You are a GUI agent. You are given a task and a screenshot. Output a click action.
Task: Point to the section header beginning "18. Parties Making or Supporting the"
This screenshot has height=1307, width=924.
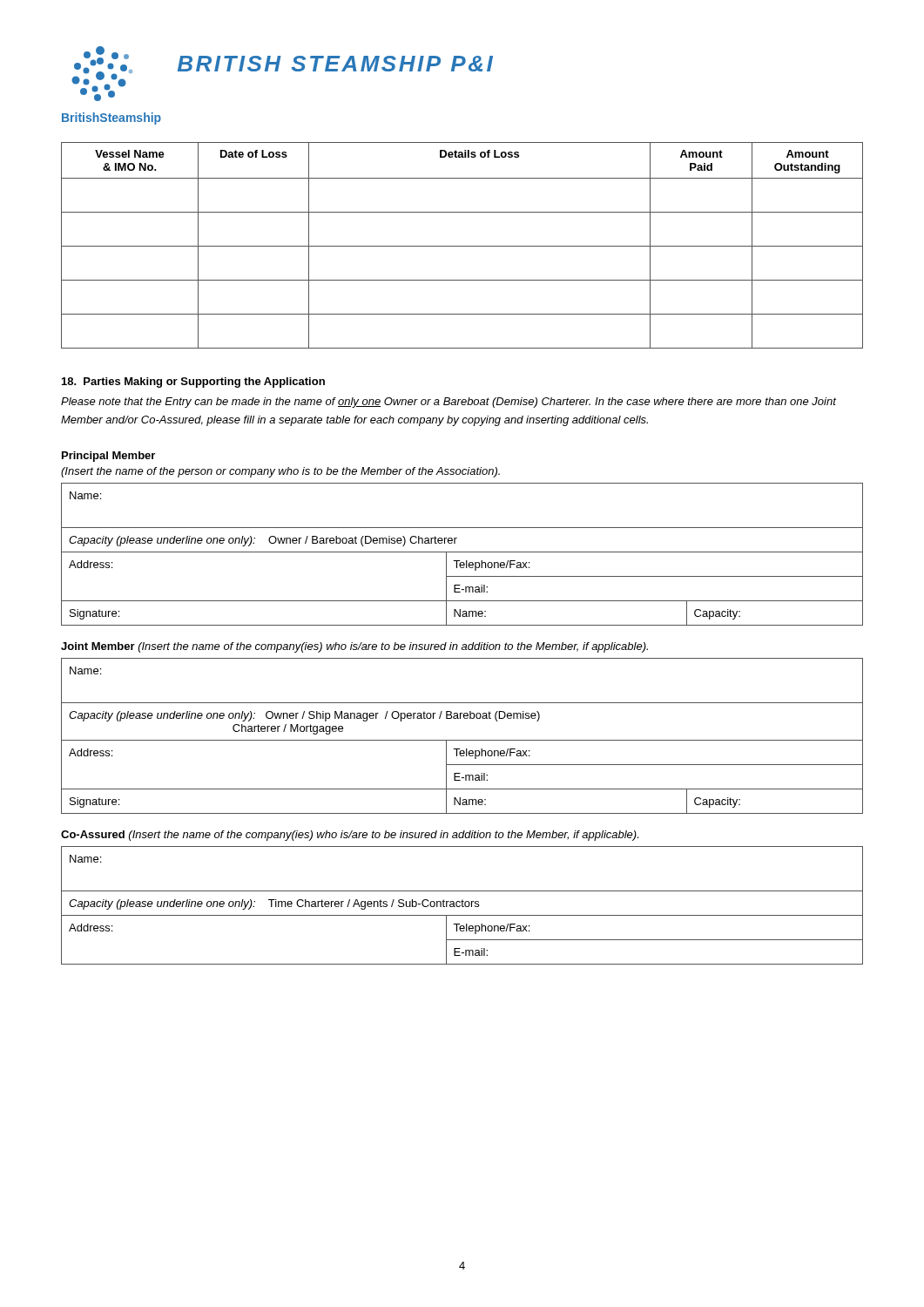(193, 381)
